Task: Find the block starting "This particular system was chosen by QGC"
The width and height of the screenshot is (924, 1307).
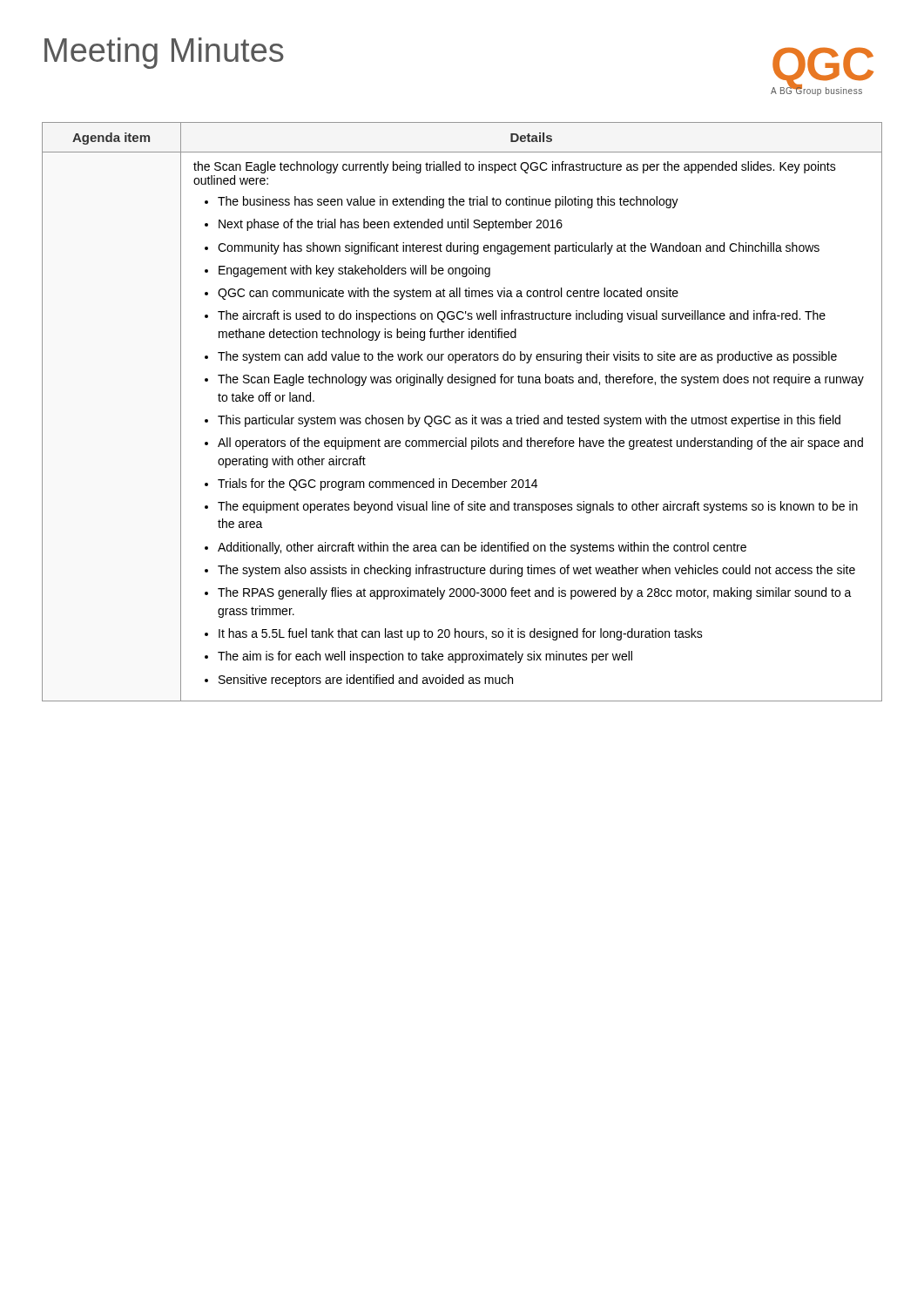Action: coord(529,420)
